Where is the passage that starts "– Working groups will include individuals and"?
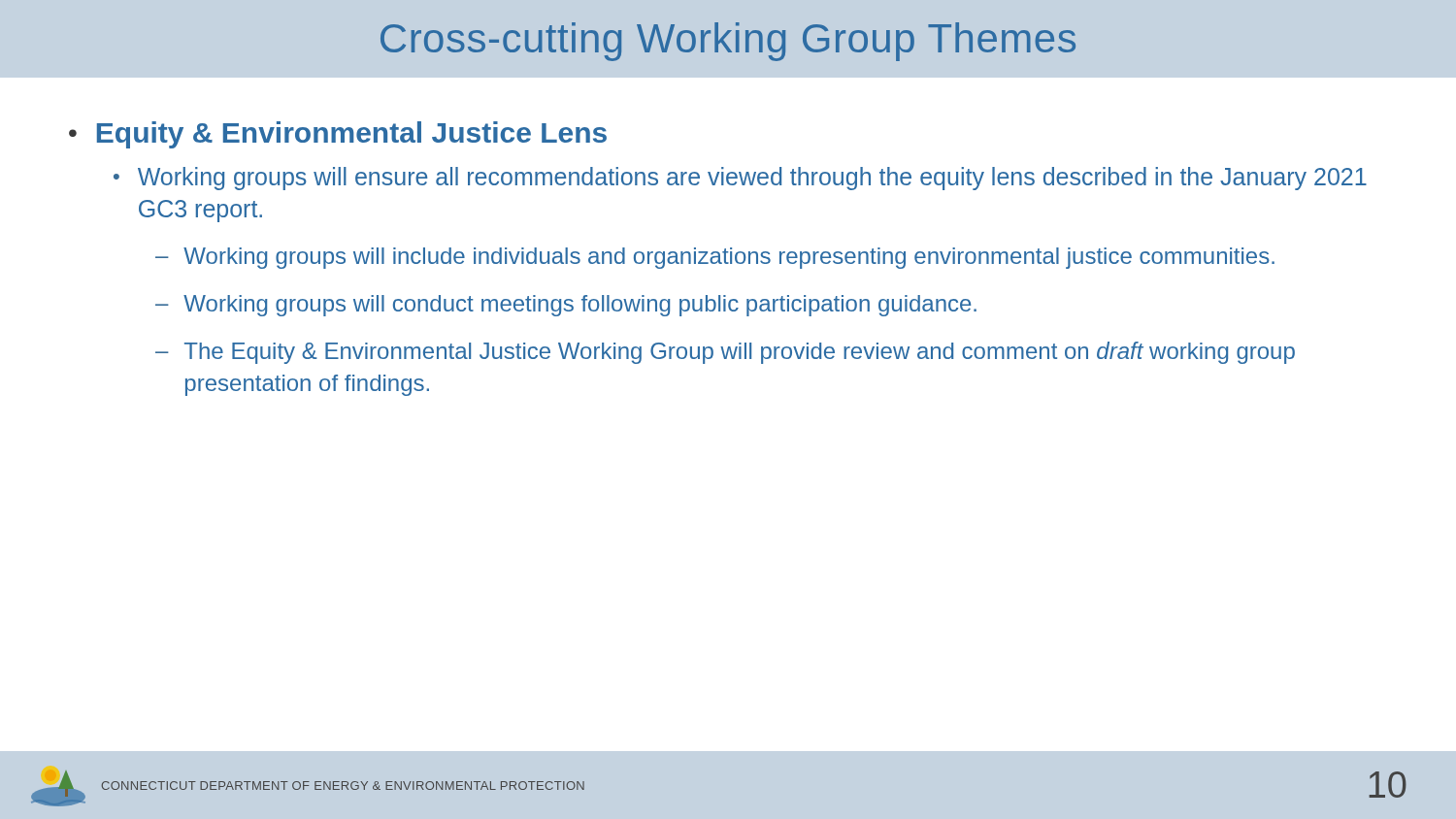The image size is (1456, 819). pyautogui.click(x=716, y=256)
